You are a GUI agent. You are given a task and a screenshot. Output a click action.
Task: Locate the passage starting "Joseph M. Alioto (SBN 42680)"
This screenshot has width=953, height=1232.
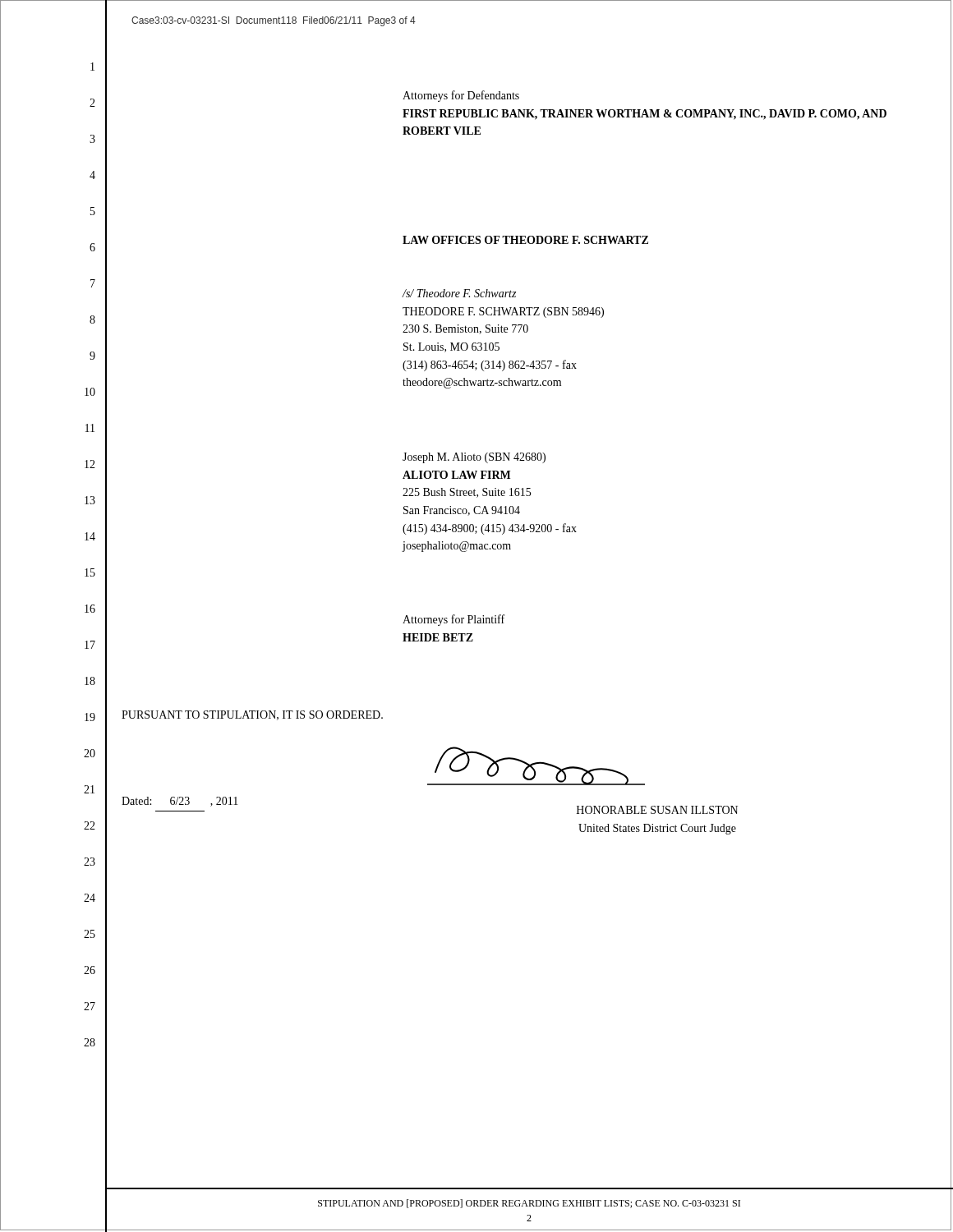pyautogui.click(x=490, y=502)
